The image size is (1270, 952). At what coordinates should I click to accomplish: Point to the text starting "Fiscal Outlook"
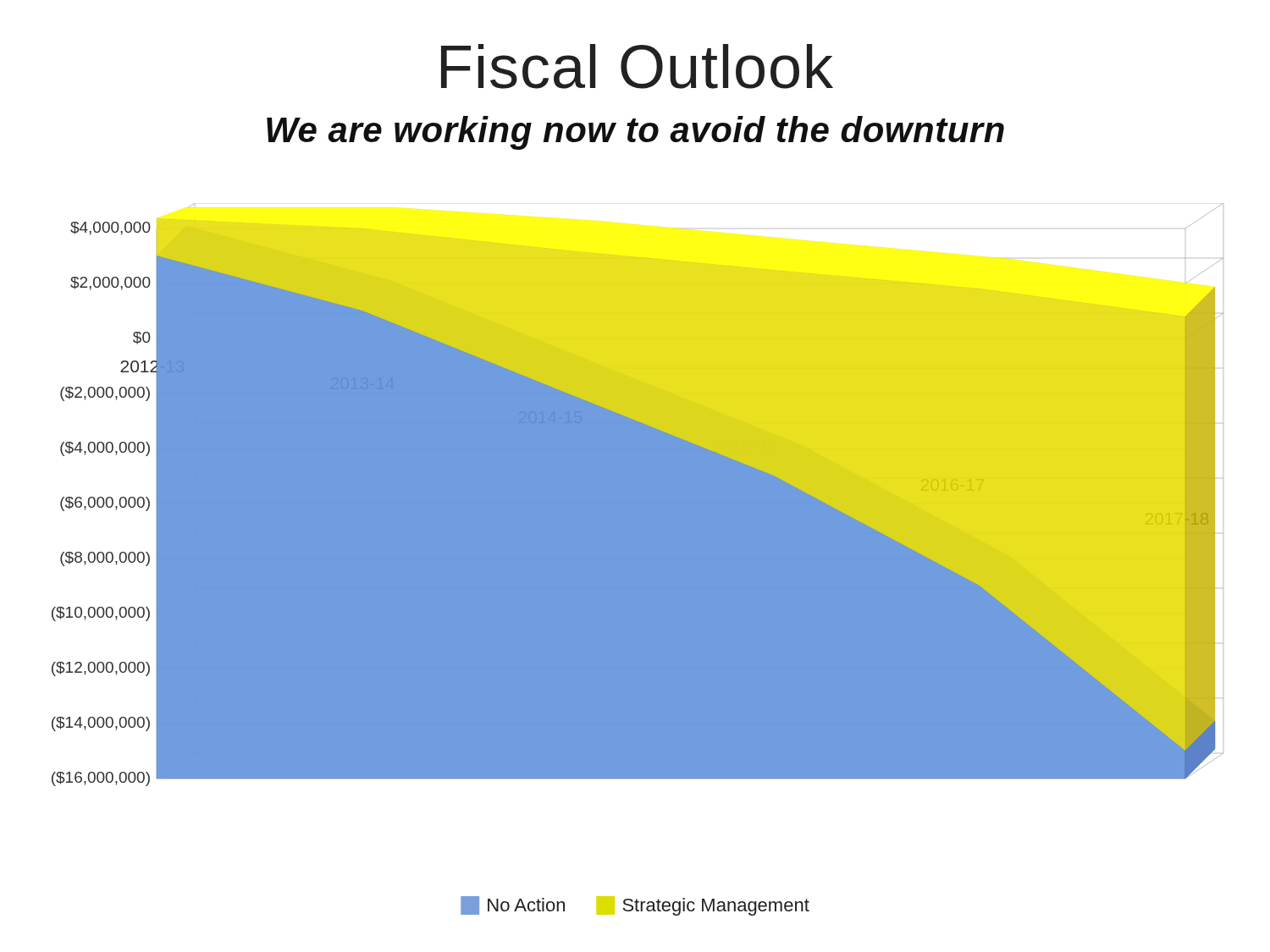[x=635, y=67]
